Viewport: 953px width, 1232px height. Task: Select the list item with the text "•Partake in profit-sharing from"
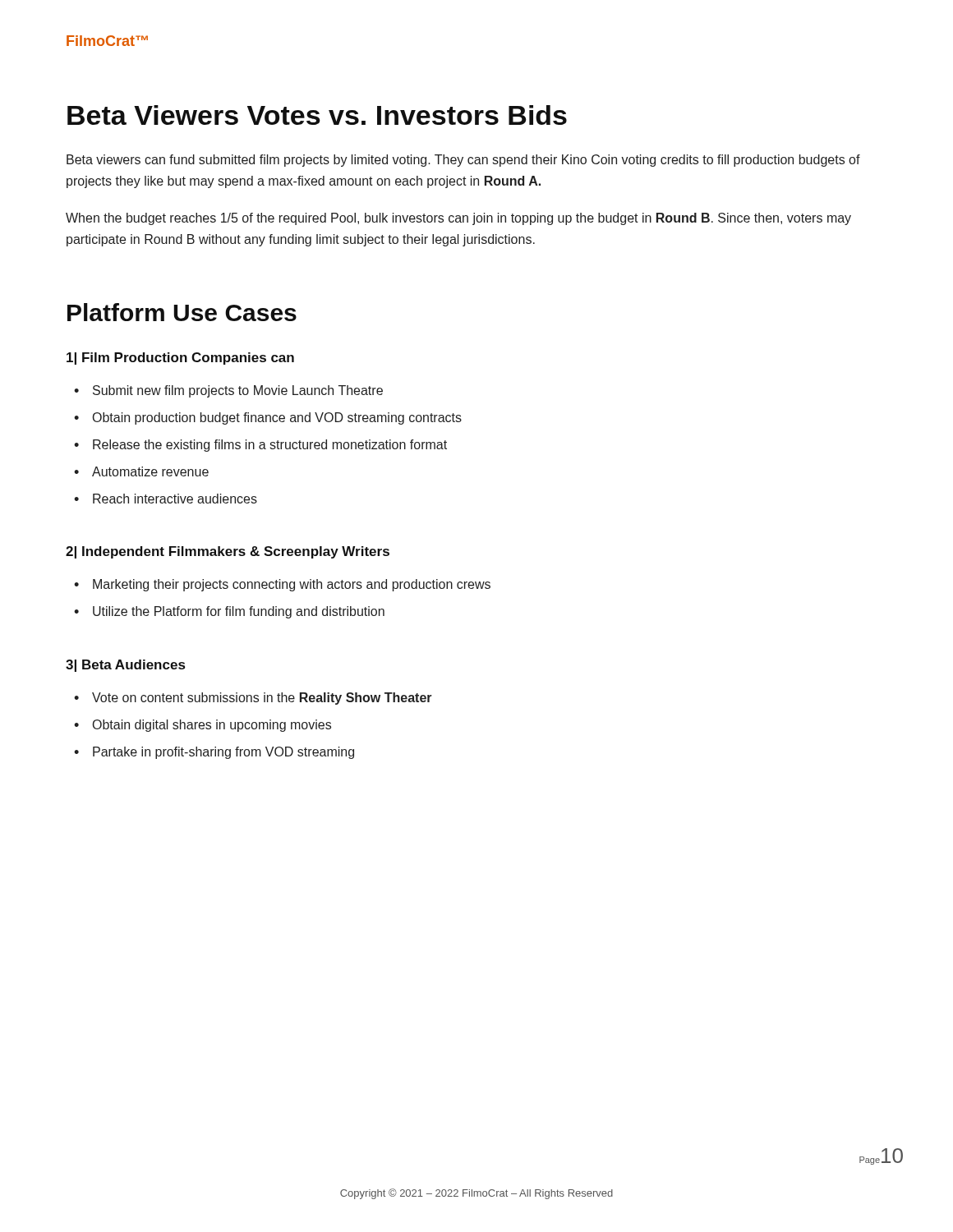coord(214,752)
